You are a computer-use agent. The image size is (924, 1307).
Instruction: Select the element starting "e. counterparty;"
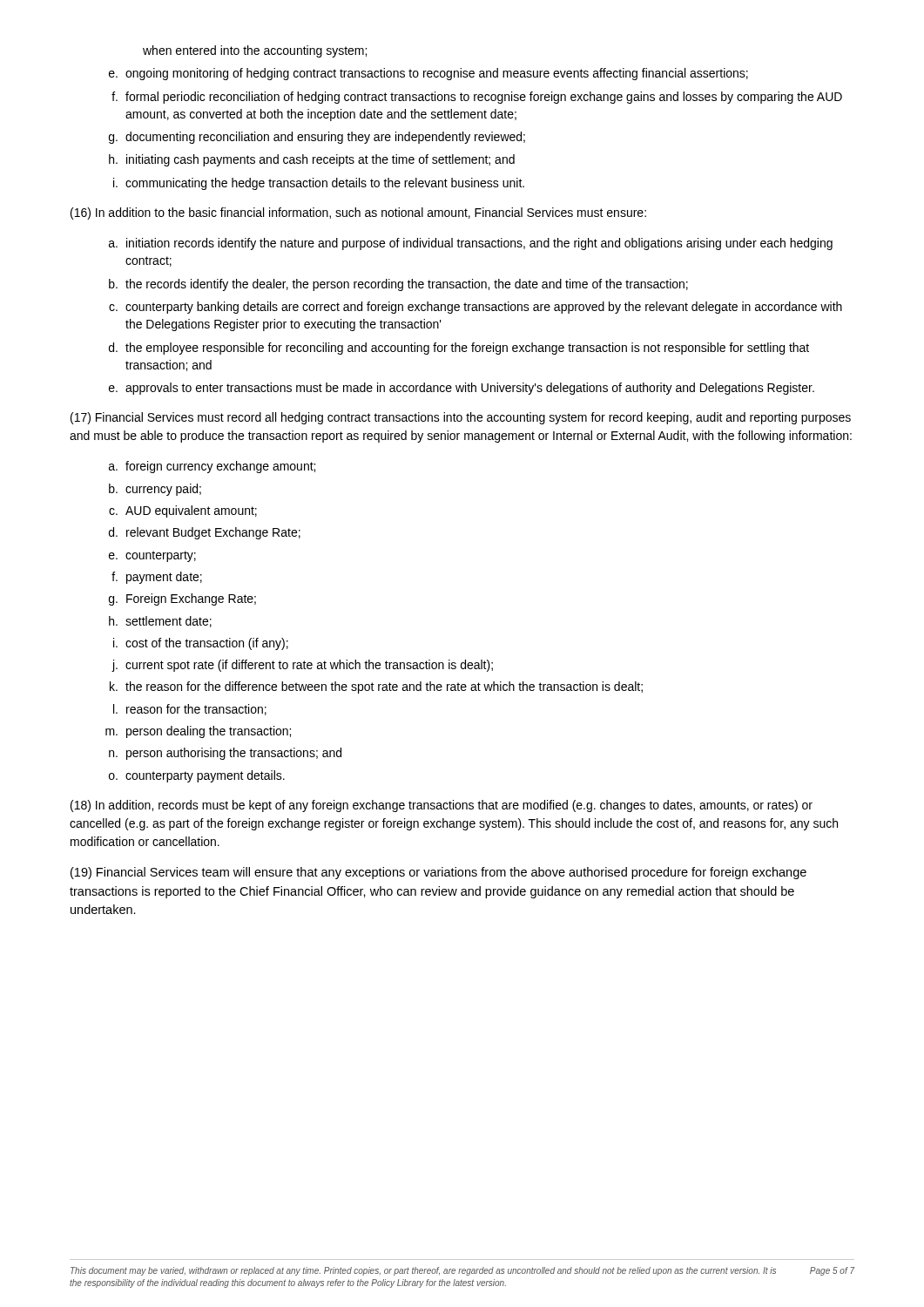[x=152, y=556]
